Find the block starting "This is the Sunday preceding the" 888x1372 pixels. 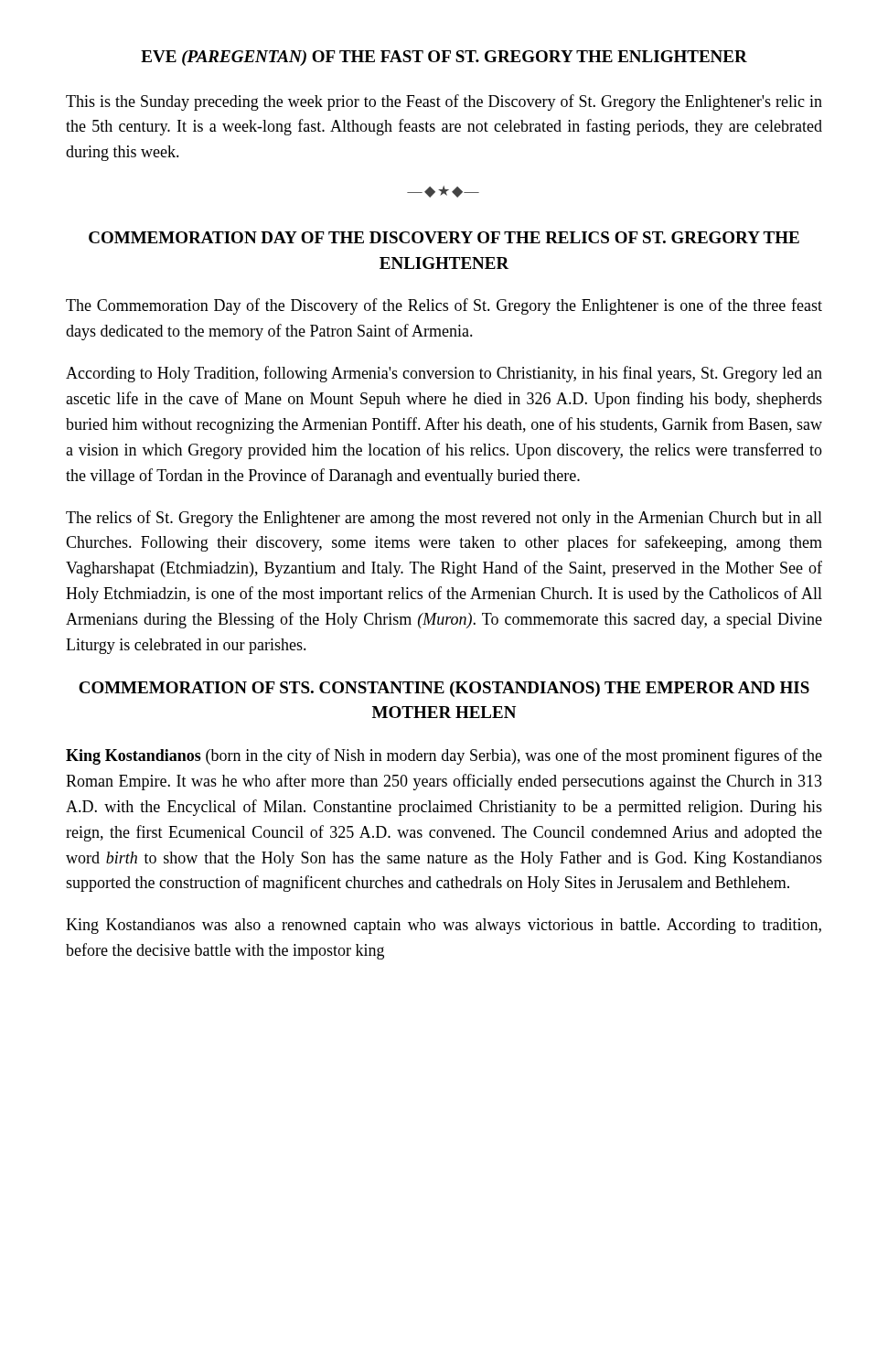pyautogui.click(x=444, y=127)
